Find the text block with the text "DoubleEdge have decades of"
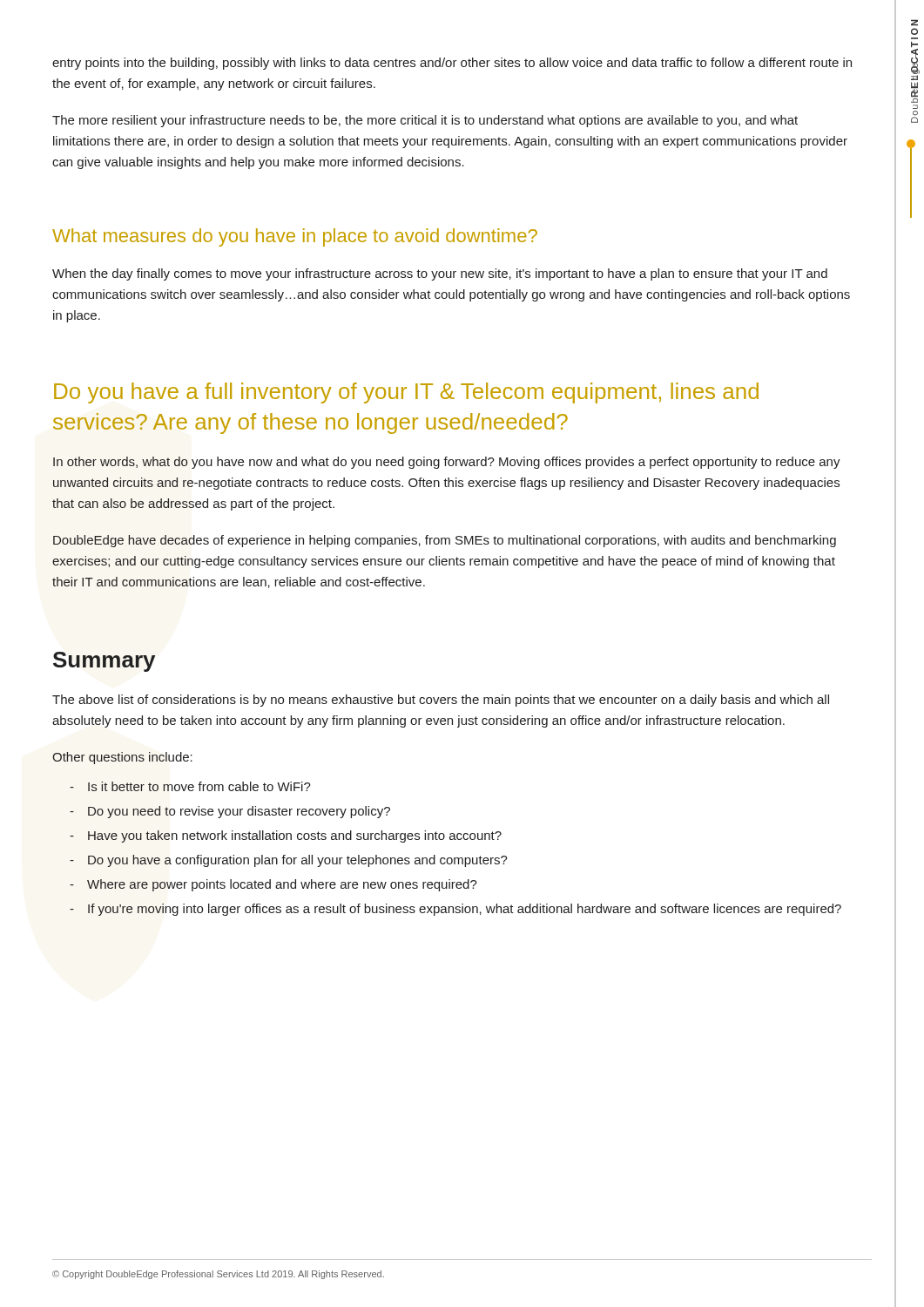The height and width of the screenshot is (1307, 924). pos(444,561)
